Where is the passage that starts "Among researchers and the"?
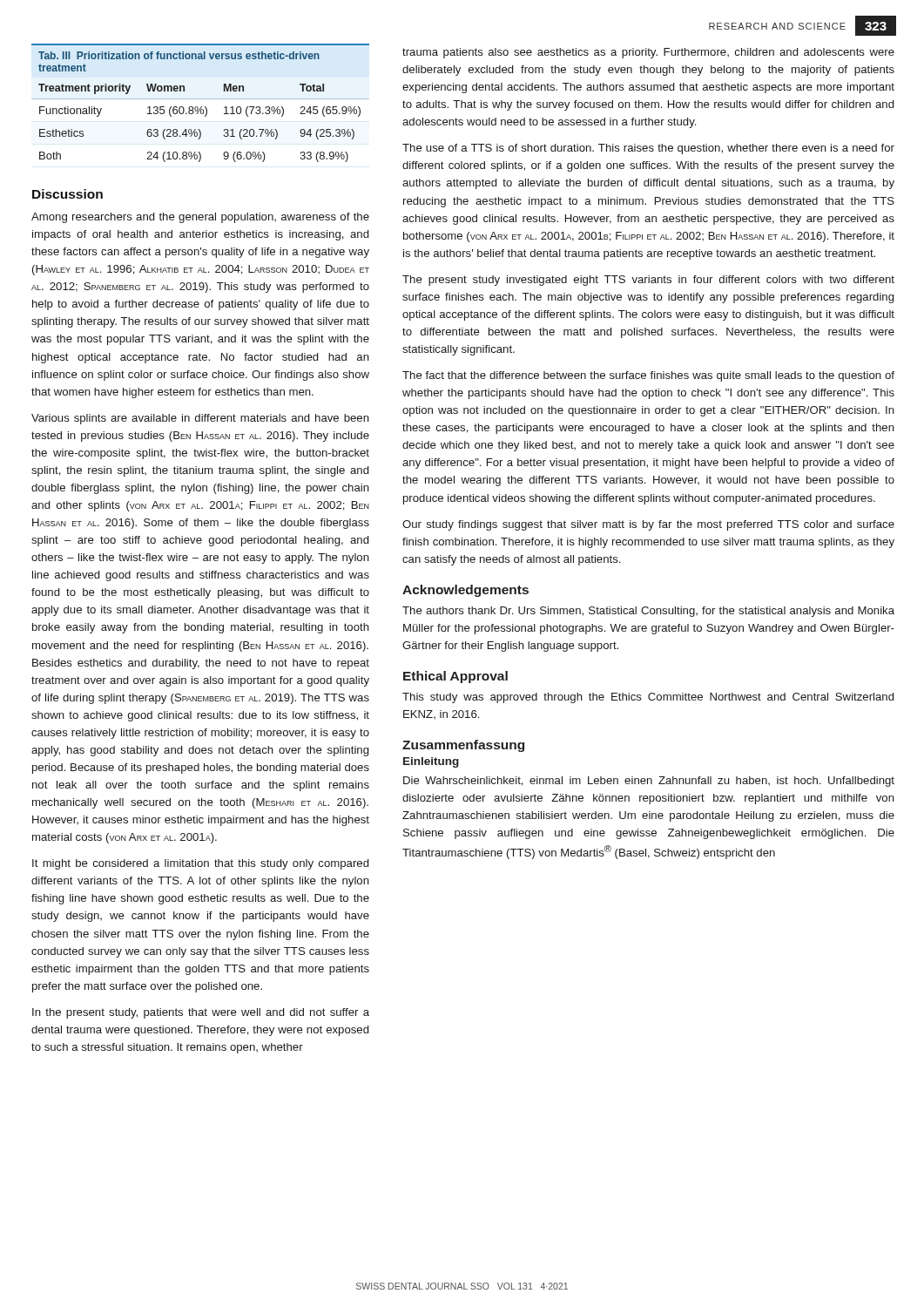 click(x=200, y=304)
